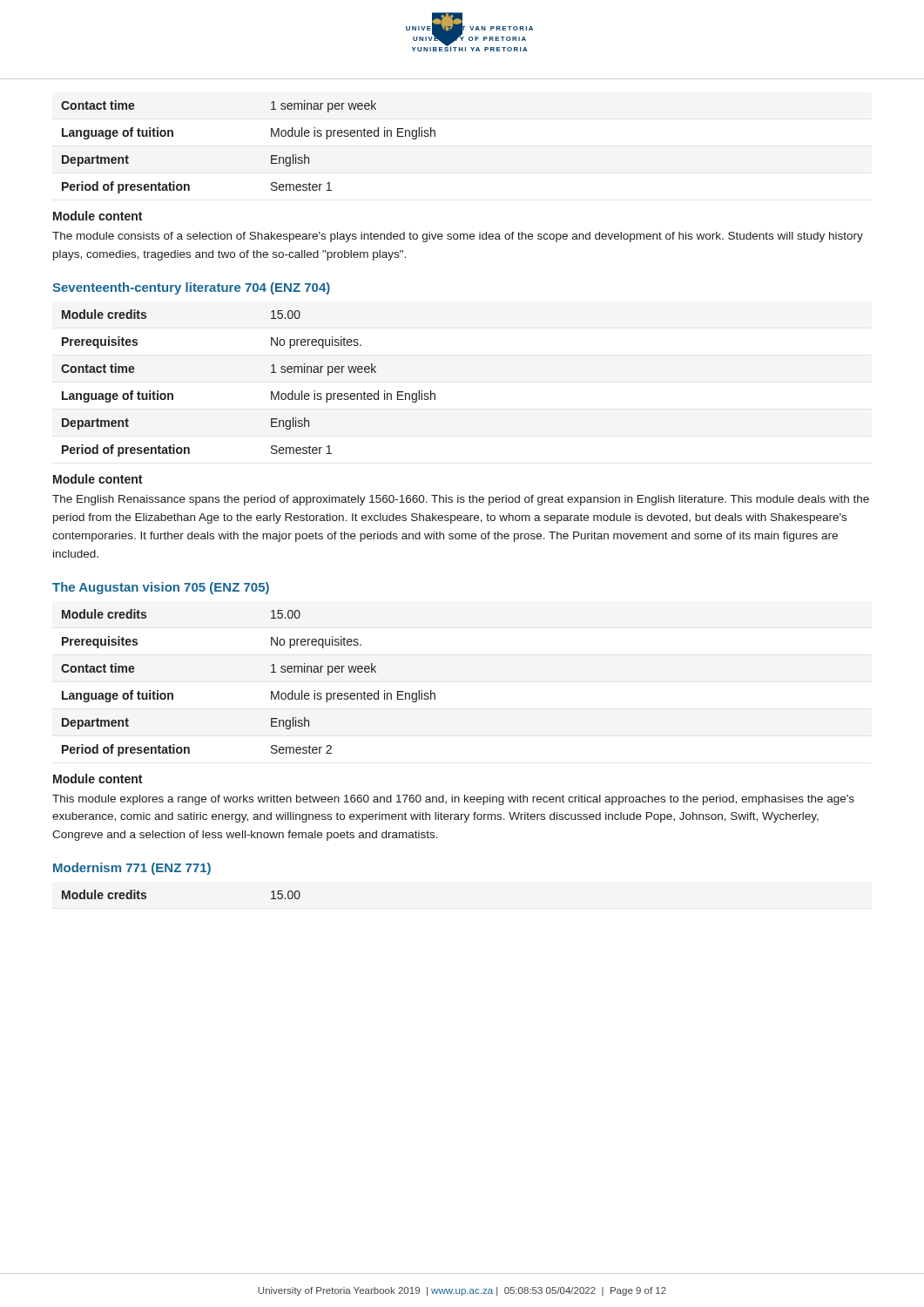Find the section header containing "Modernism 771 (ENZ 771)"

(132, 868)
